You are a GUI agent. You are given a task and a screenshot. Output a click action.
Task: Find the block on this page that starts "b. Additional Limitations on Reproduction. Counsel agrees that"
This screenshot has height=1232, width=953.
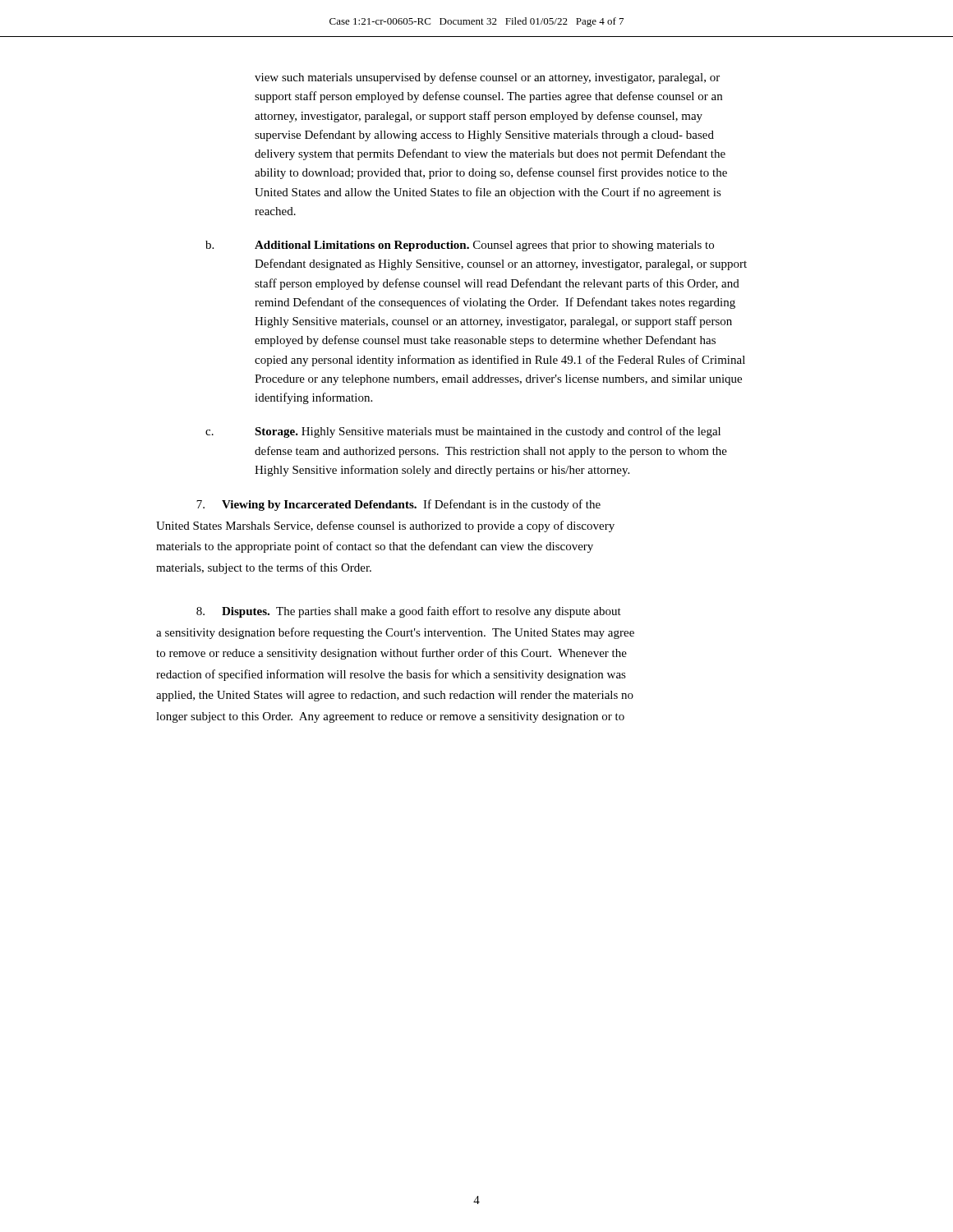(x=476, y=322)
